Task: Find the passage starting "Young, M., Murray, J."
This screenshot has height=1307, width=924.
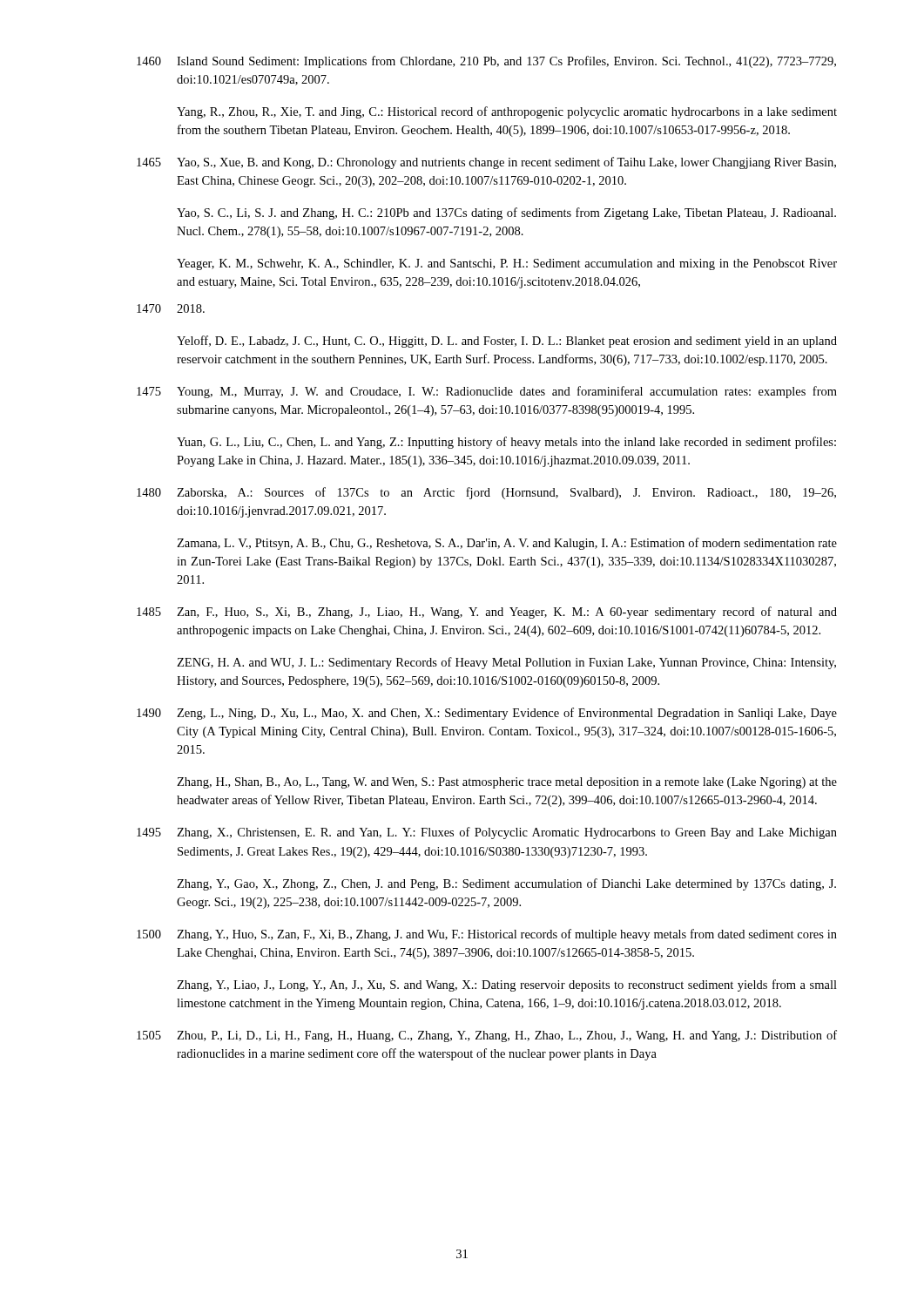Action: [507, 401]
